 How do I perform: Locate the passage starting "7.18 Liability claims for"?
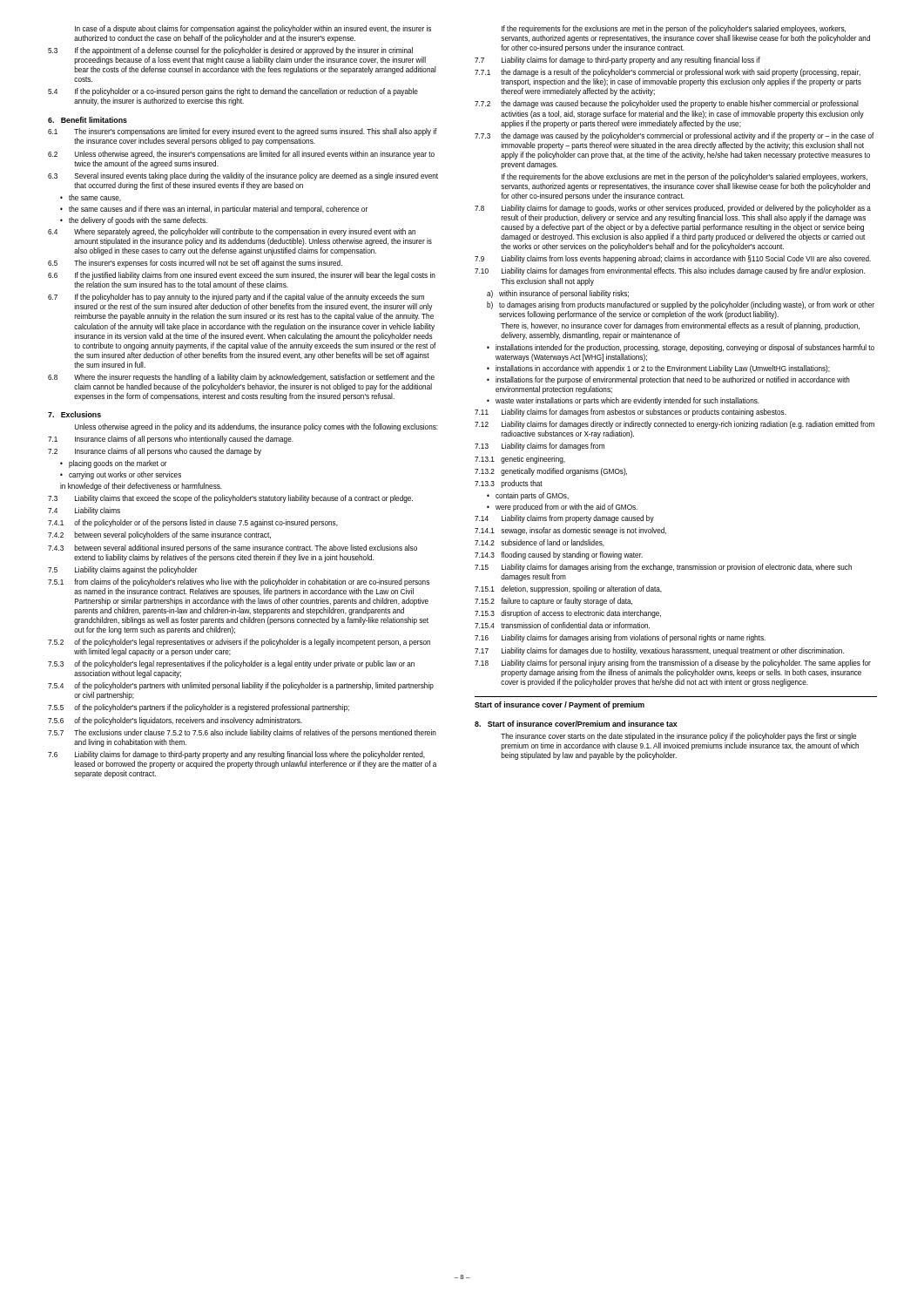[676, 673]
